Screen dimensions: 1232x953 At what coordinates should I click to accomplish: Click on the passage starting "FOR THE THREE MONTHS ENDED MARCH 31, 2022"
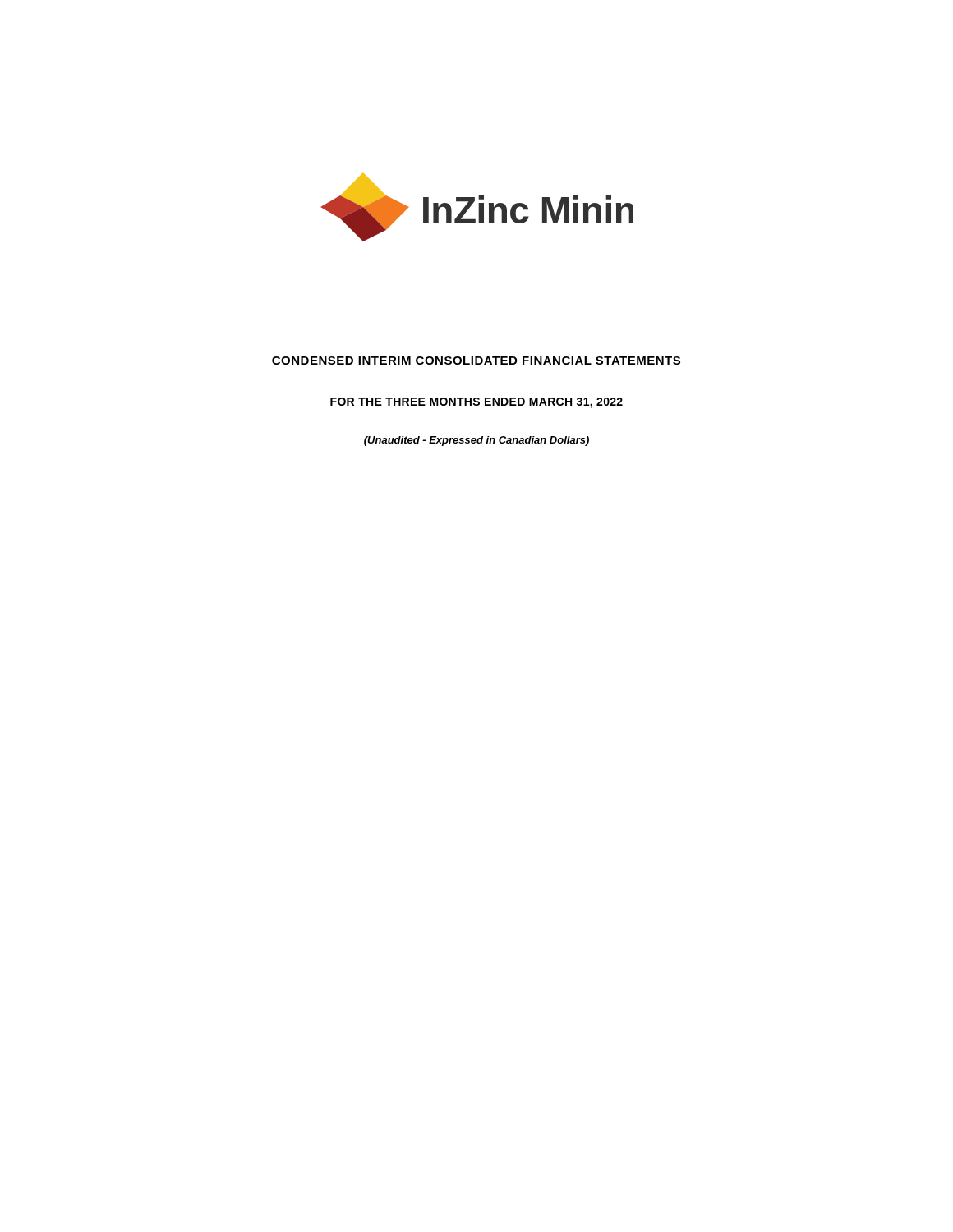pos(476,402)
